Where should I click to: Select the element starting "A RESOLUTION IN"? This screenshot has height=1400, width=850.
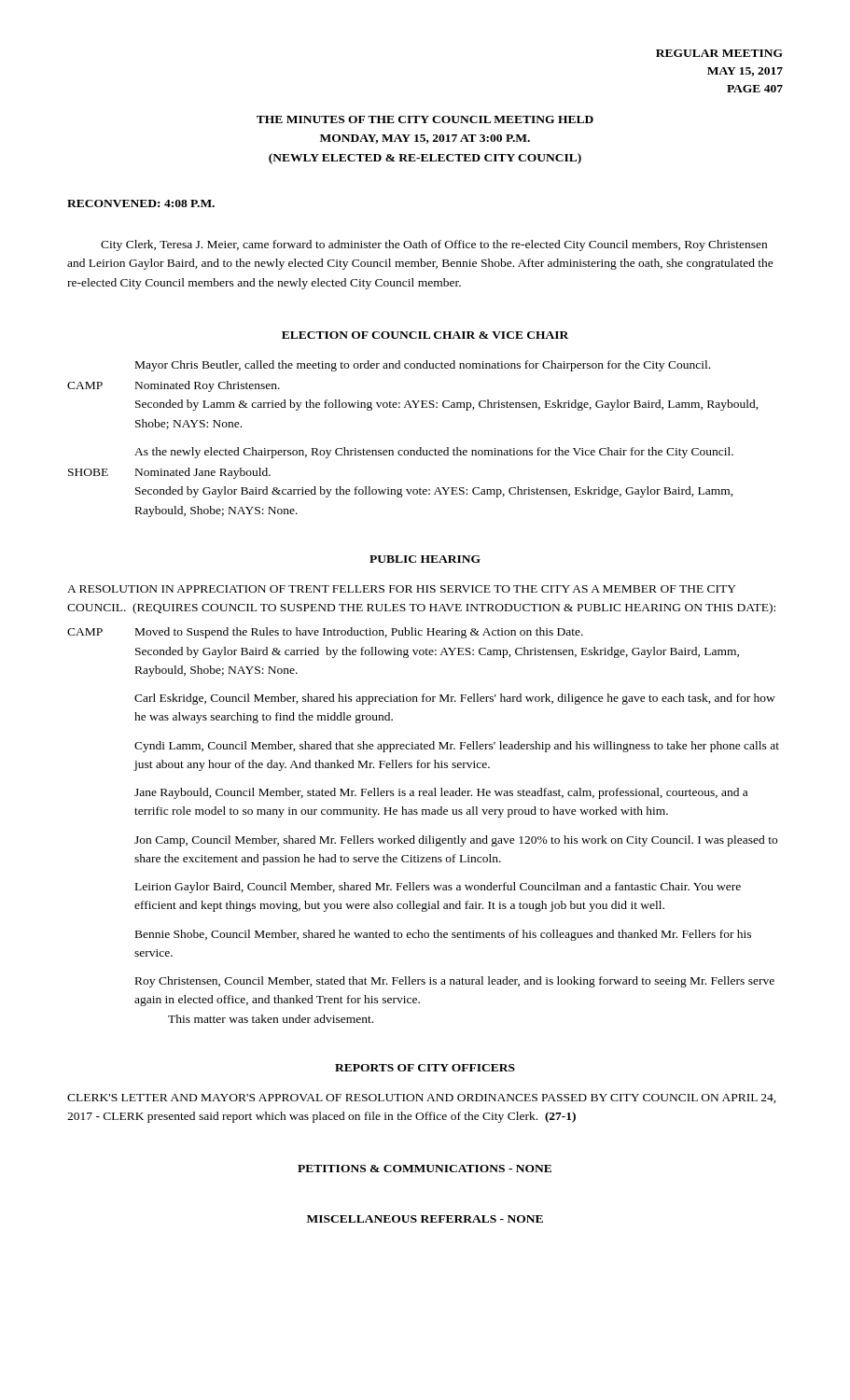tap(425, 598)
